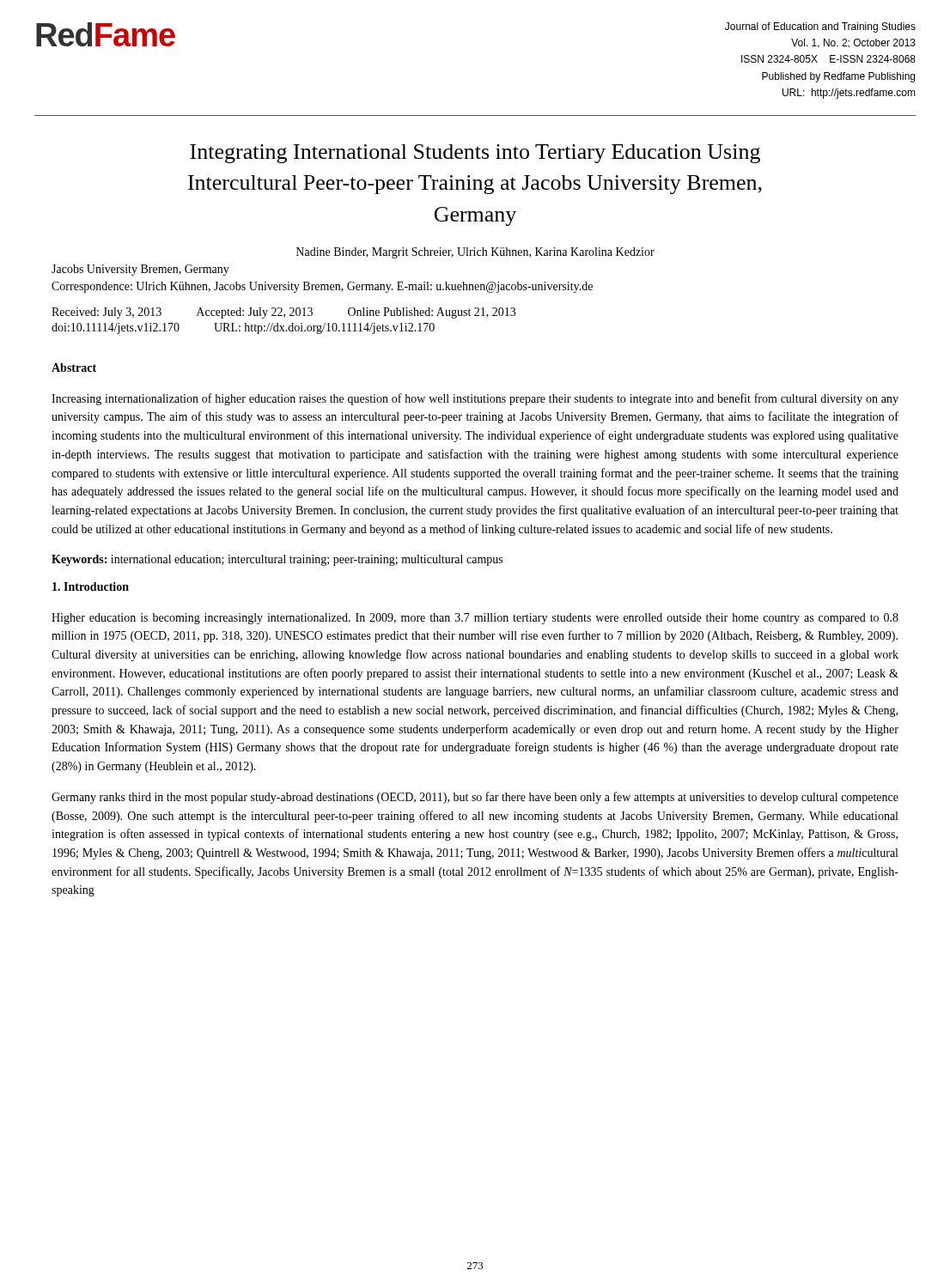The width and height of the screenshot is (950, 1288).
Task: Click on the text block with the text "Higher education is becoming increasingly internationalized. In 2009,"
Action: coord(475,692)
